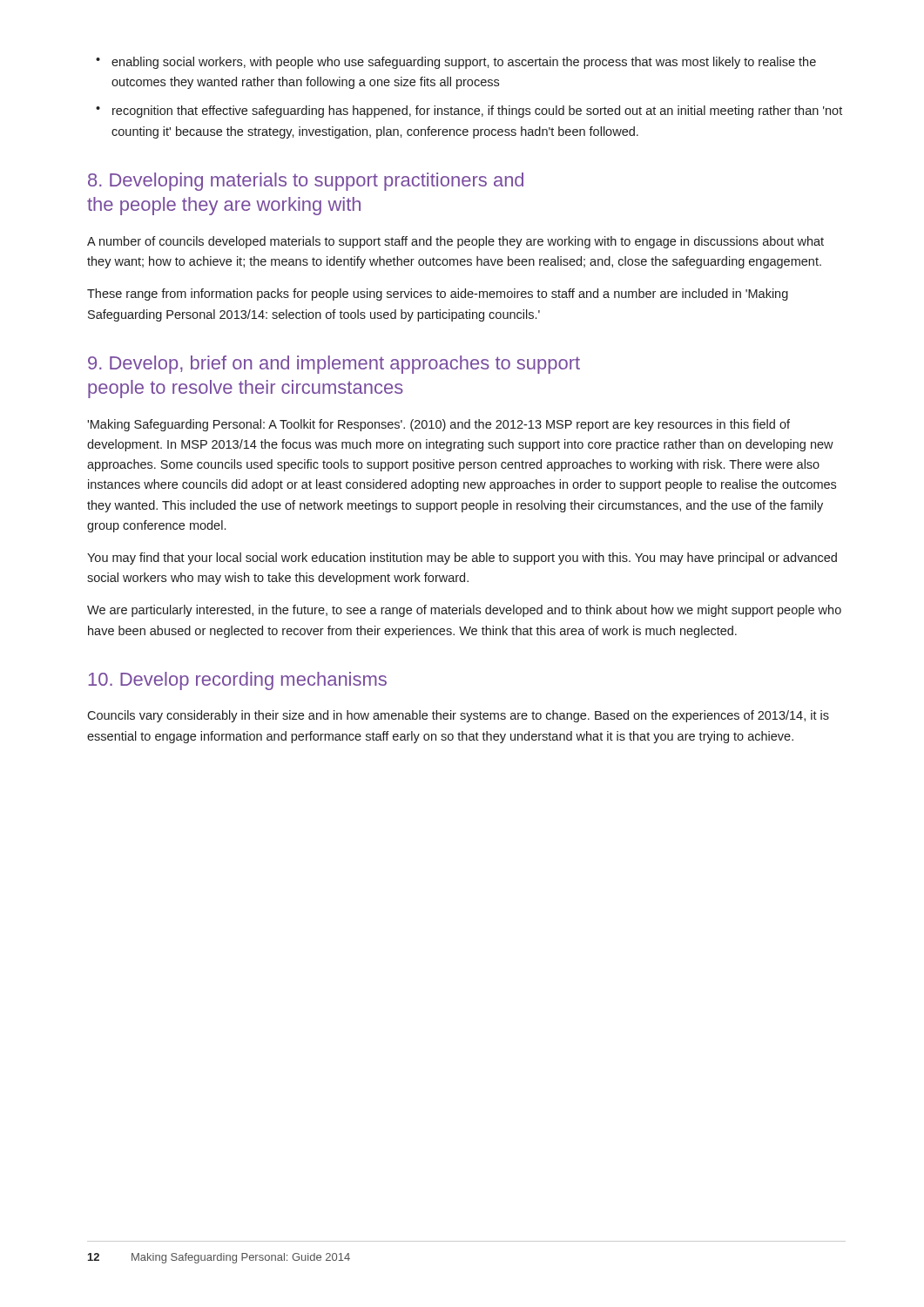924x1307 pixels.
Task: Select the section header that reads "8. Developing materials"
Action: pos(306,192)
